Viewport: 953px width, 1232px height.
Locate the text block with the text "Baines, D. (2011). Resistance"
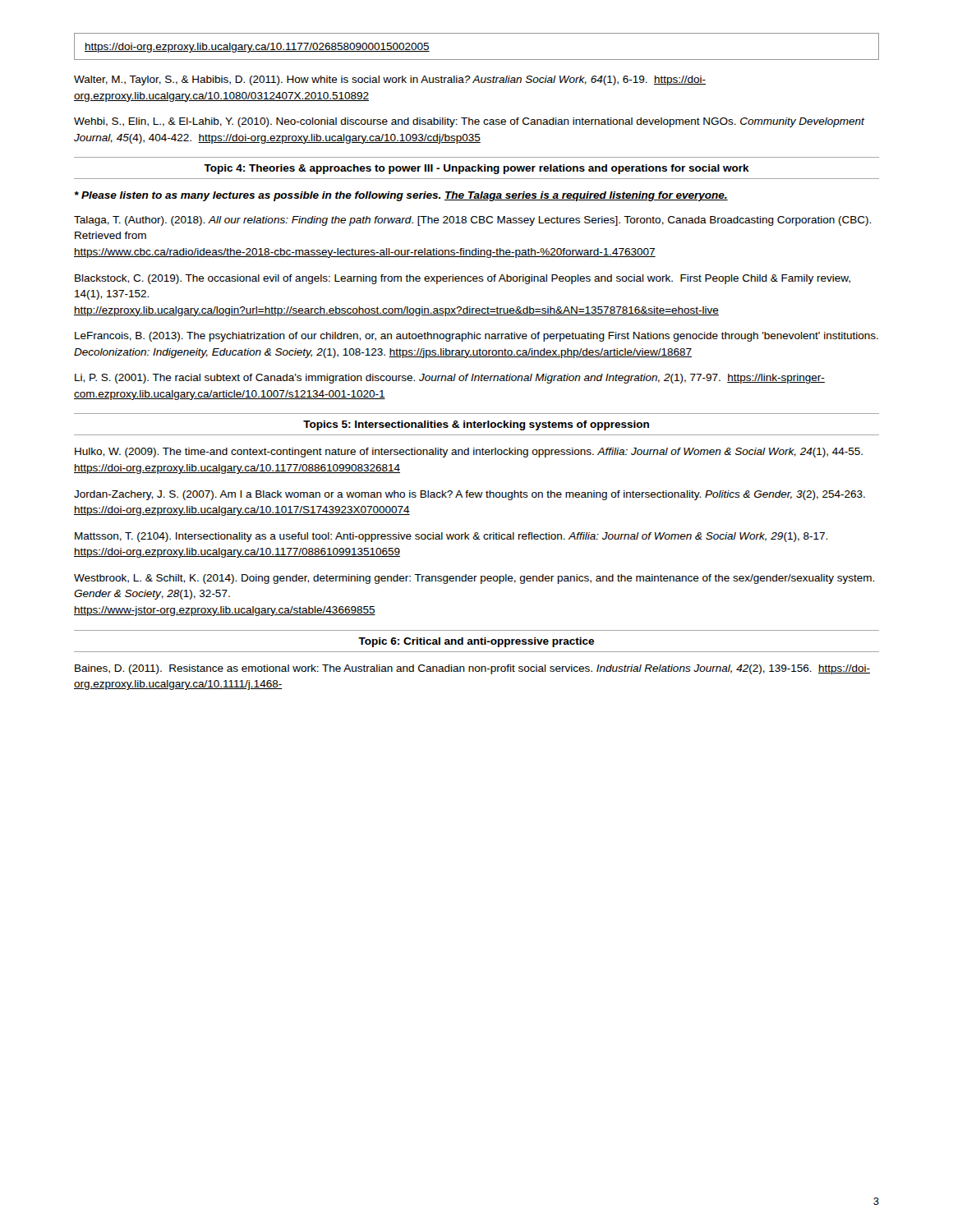pyautogui.click(x=472, y=676)
